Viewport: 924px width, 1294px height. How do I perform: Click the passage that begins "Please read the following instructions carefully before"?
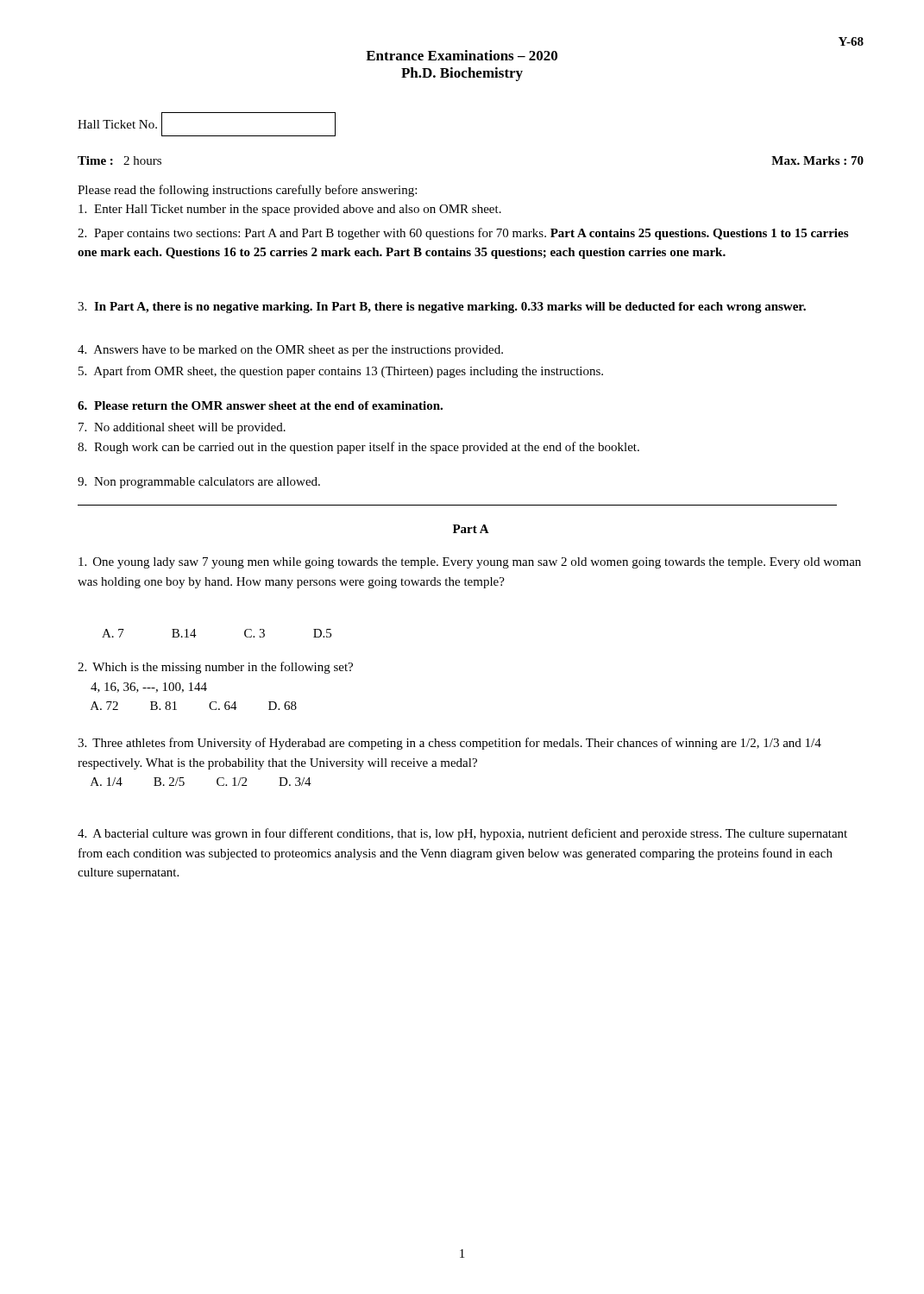click(x=248, y=190)
